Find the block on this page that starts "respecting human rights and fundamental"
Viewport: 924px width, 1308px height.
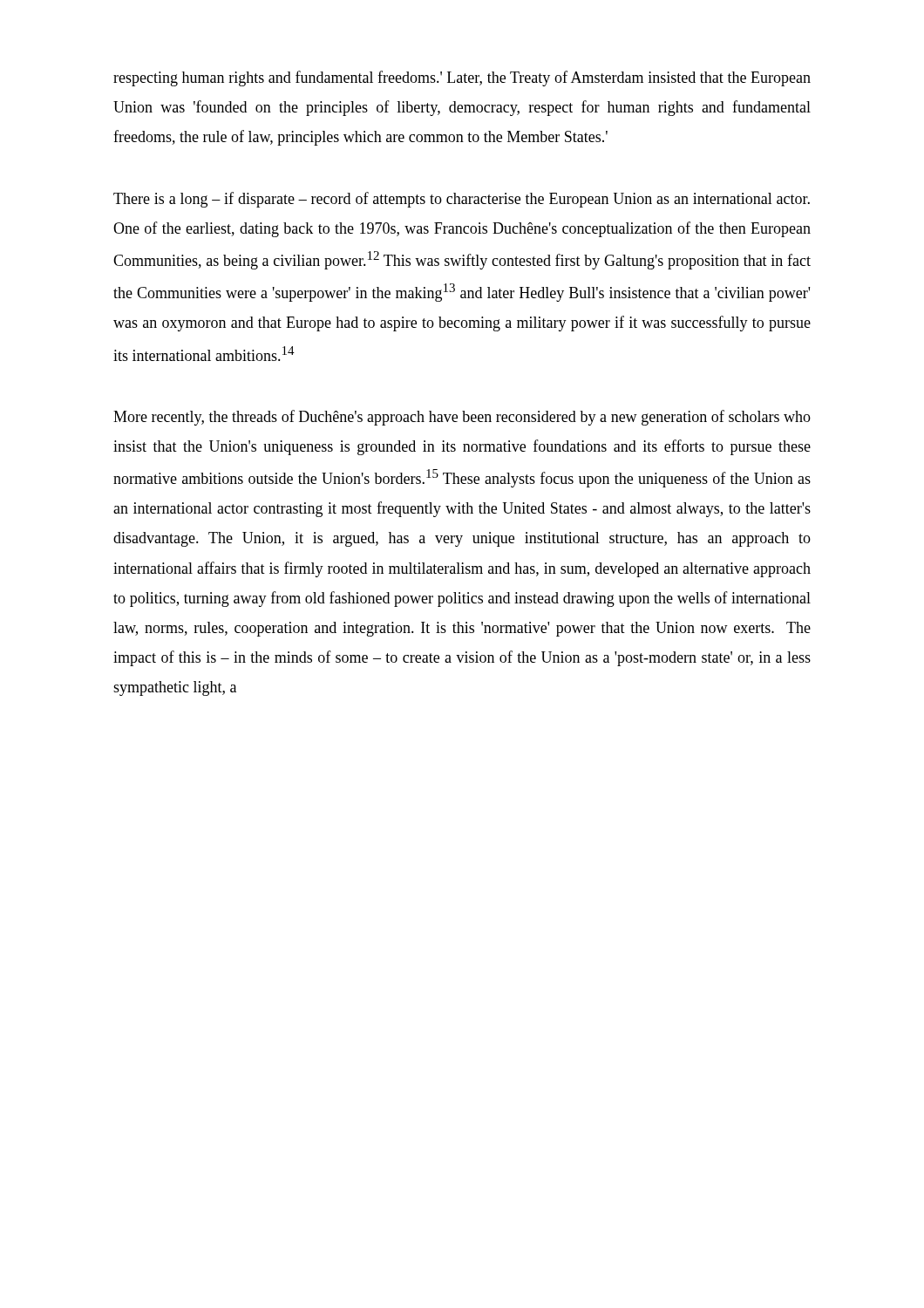pos(462,107)
